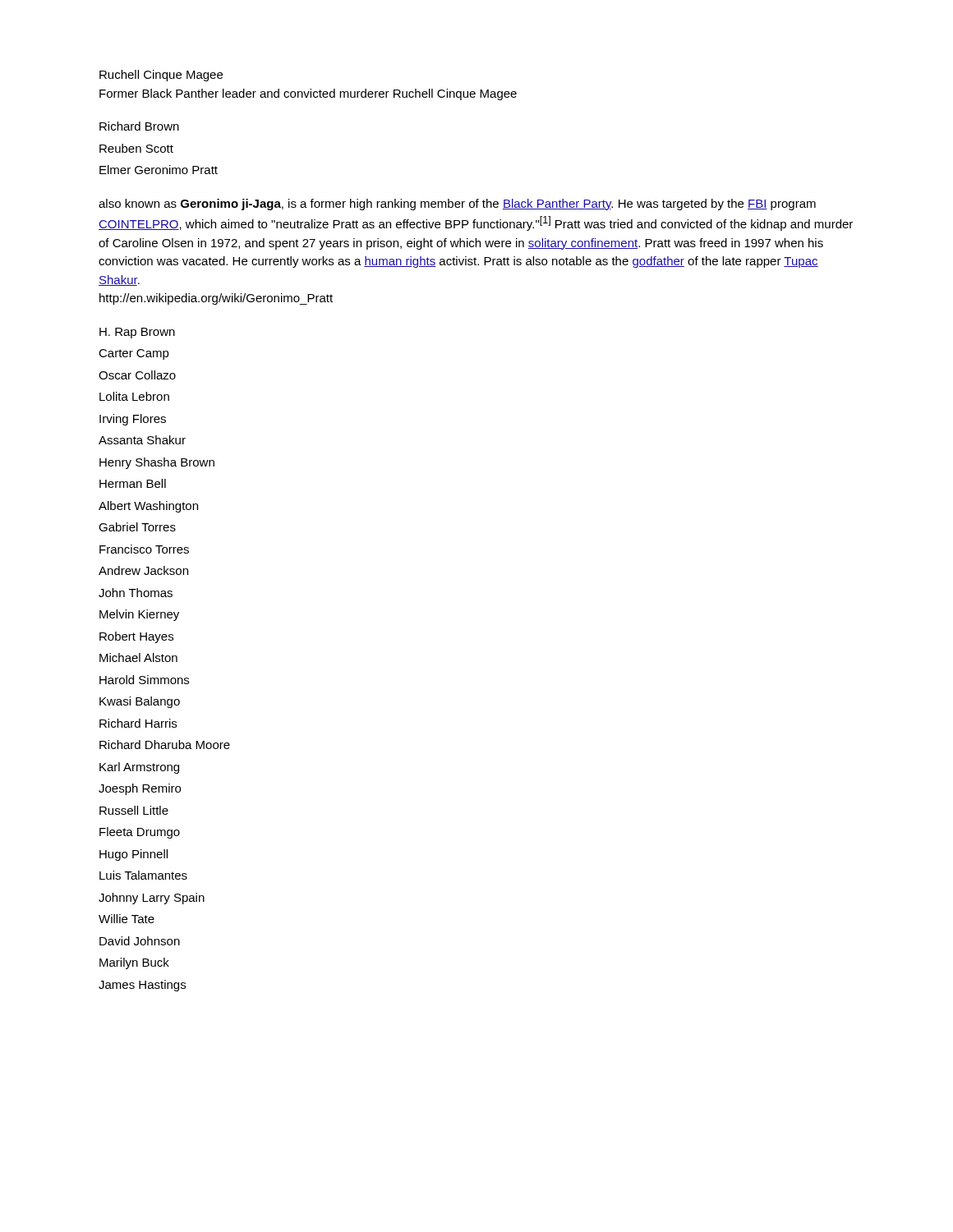
Task: Locate the passage starting "Karl Armstrong"
Action: [x=139, y=768]
